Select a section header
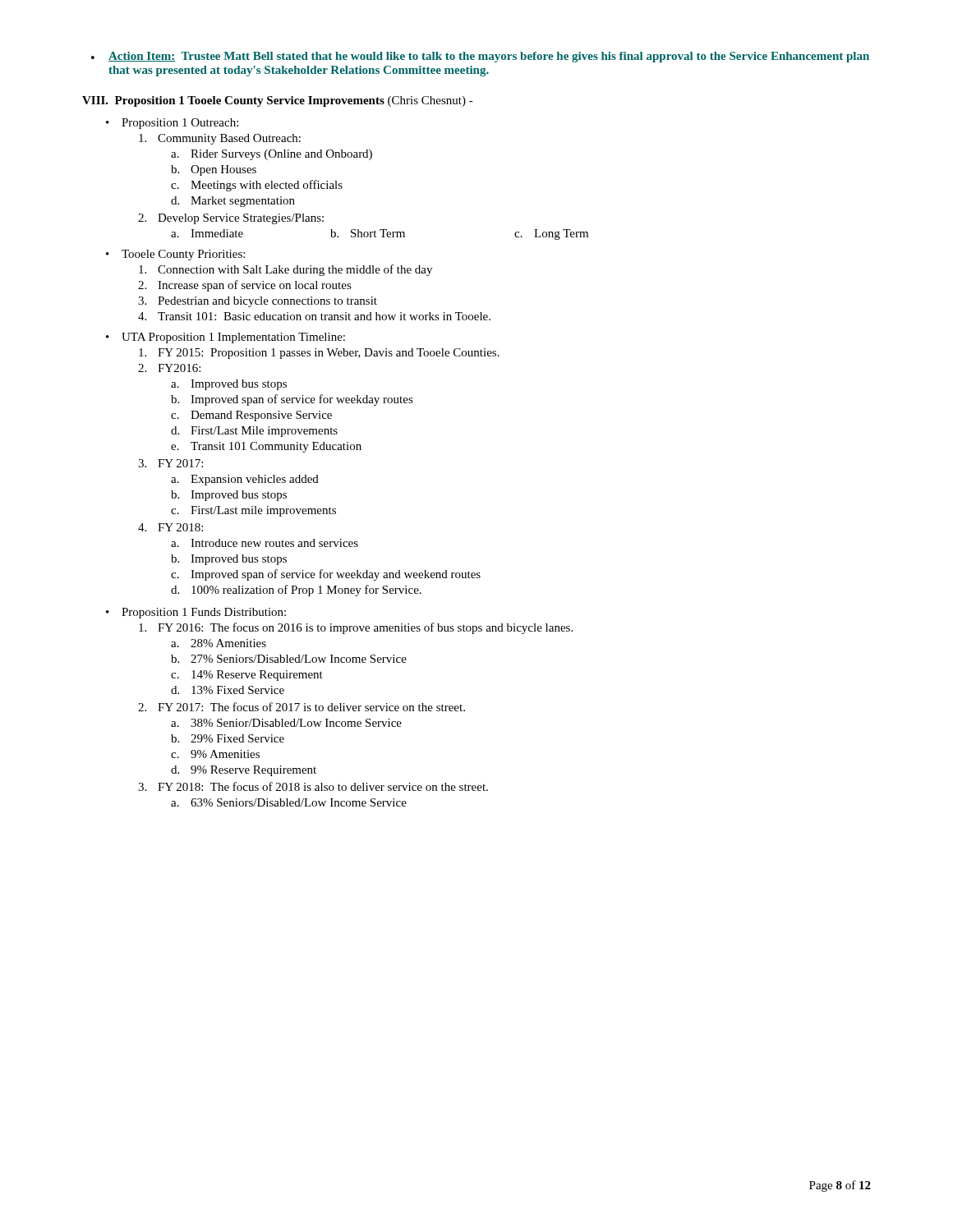Viewport: 953px width, 1232px height. point(278,100)
